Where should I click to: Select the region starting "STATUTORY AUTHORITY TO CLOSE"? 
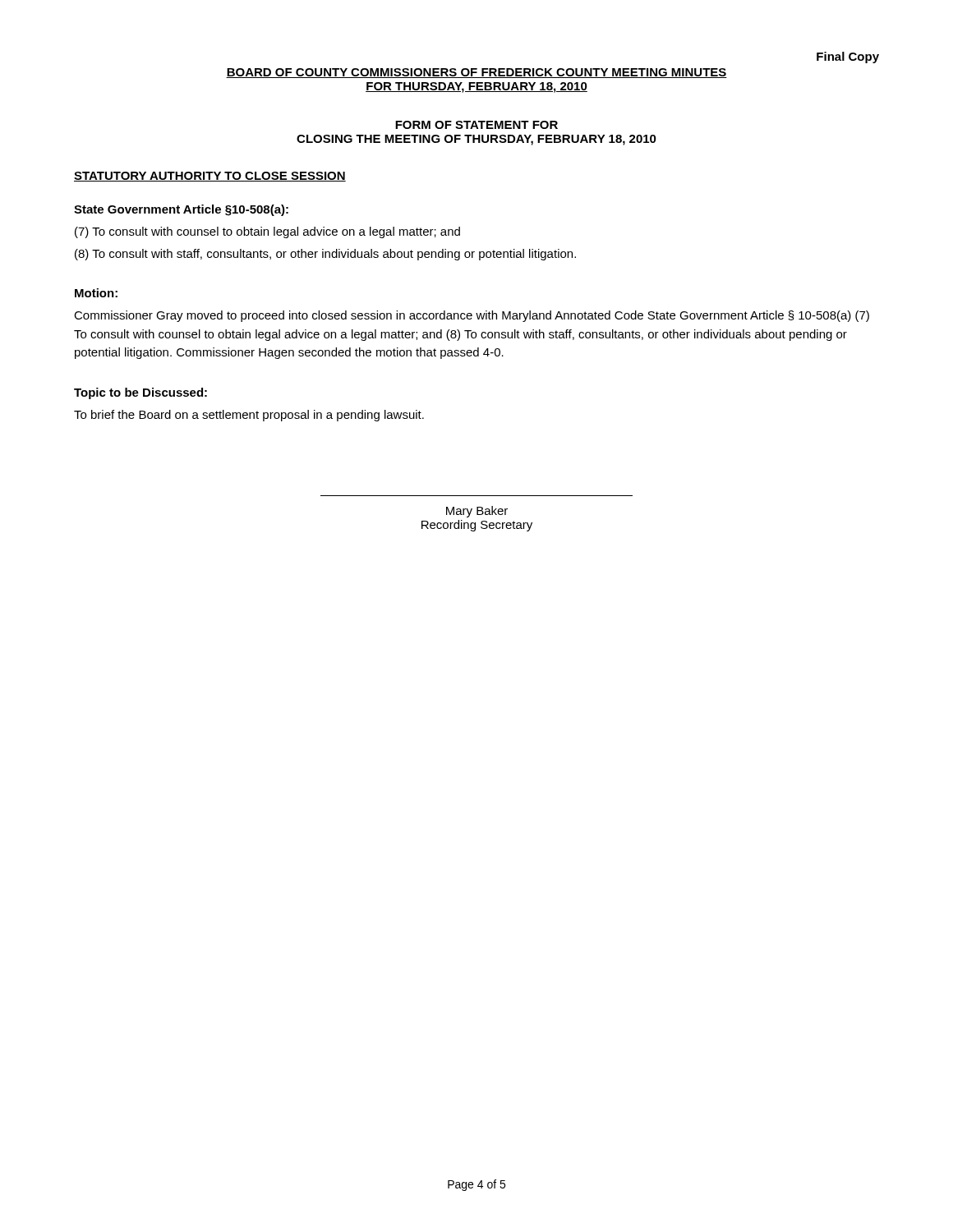[210, 175]
